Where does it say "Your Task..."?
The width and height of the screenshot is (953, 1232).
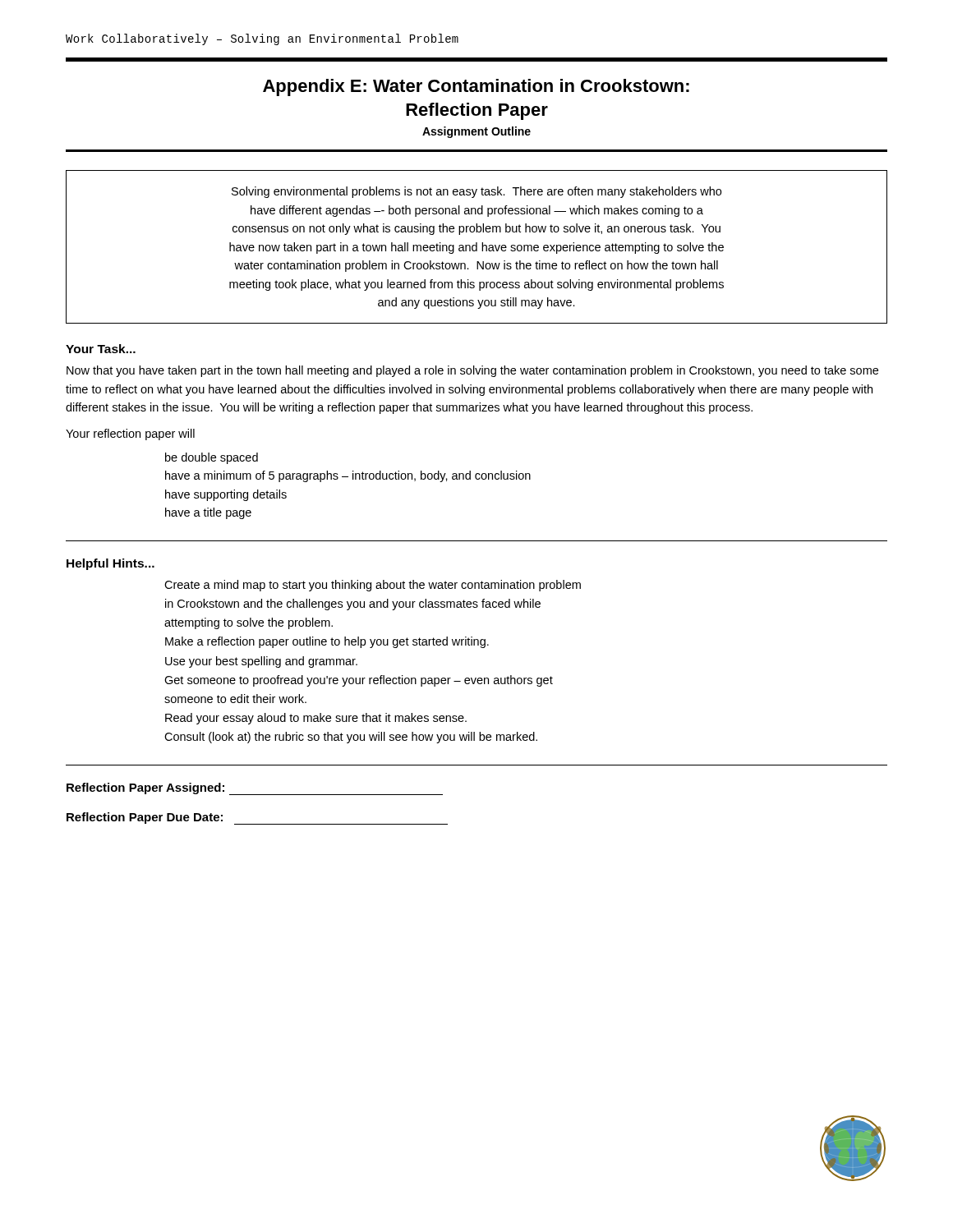click(101, 349)
